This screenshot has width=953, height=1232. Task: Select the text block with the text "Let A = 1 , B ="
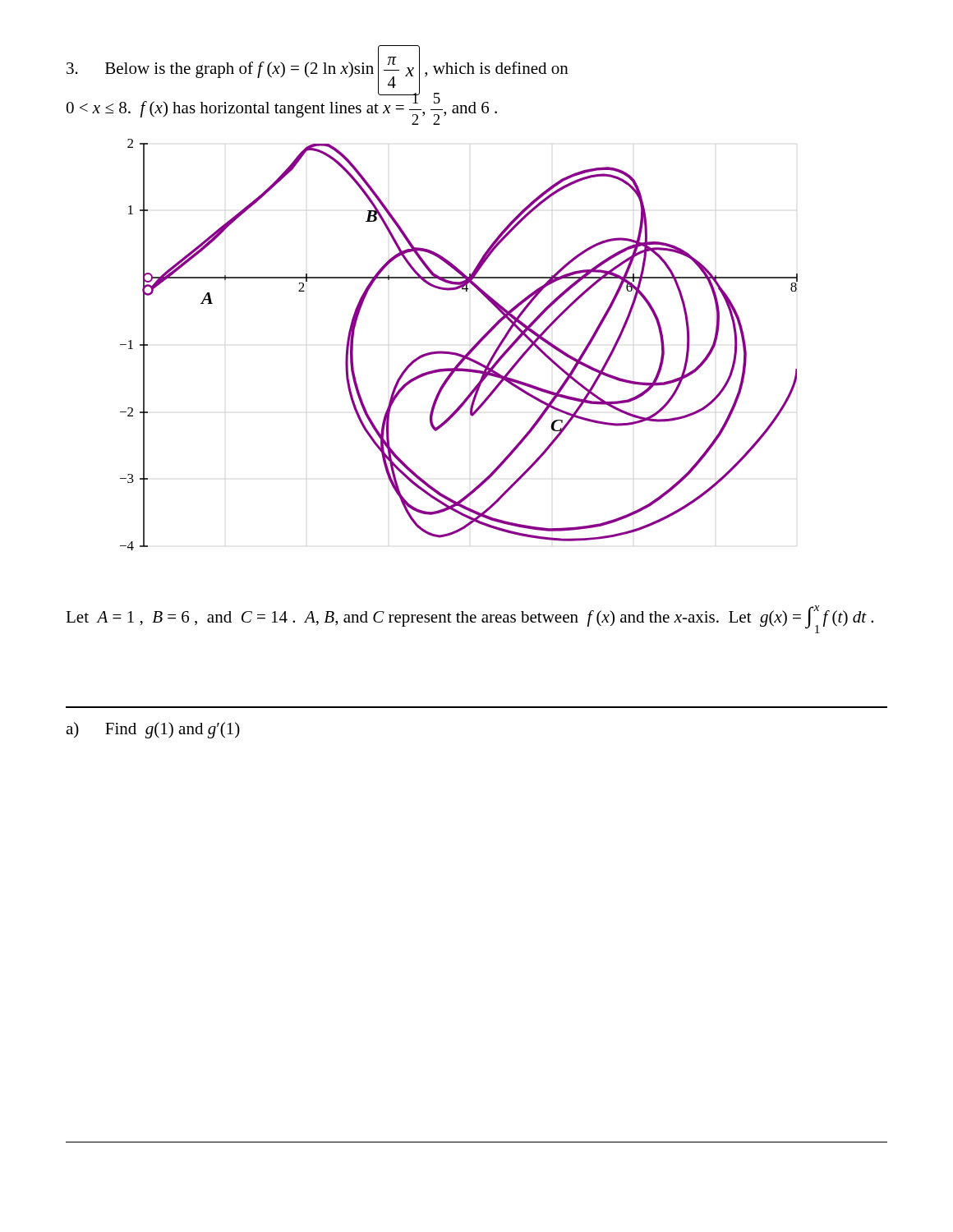(470, 619)
